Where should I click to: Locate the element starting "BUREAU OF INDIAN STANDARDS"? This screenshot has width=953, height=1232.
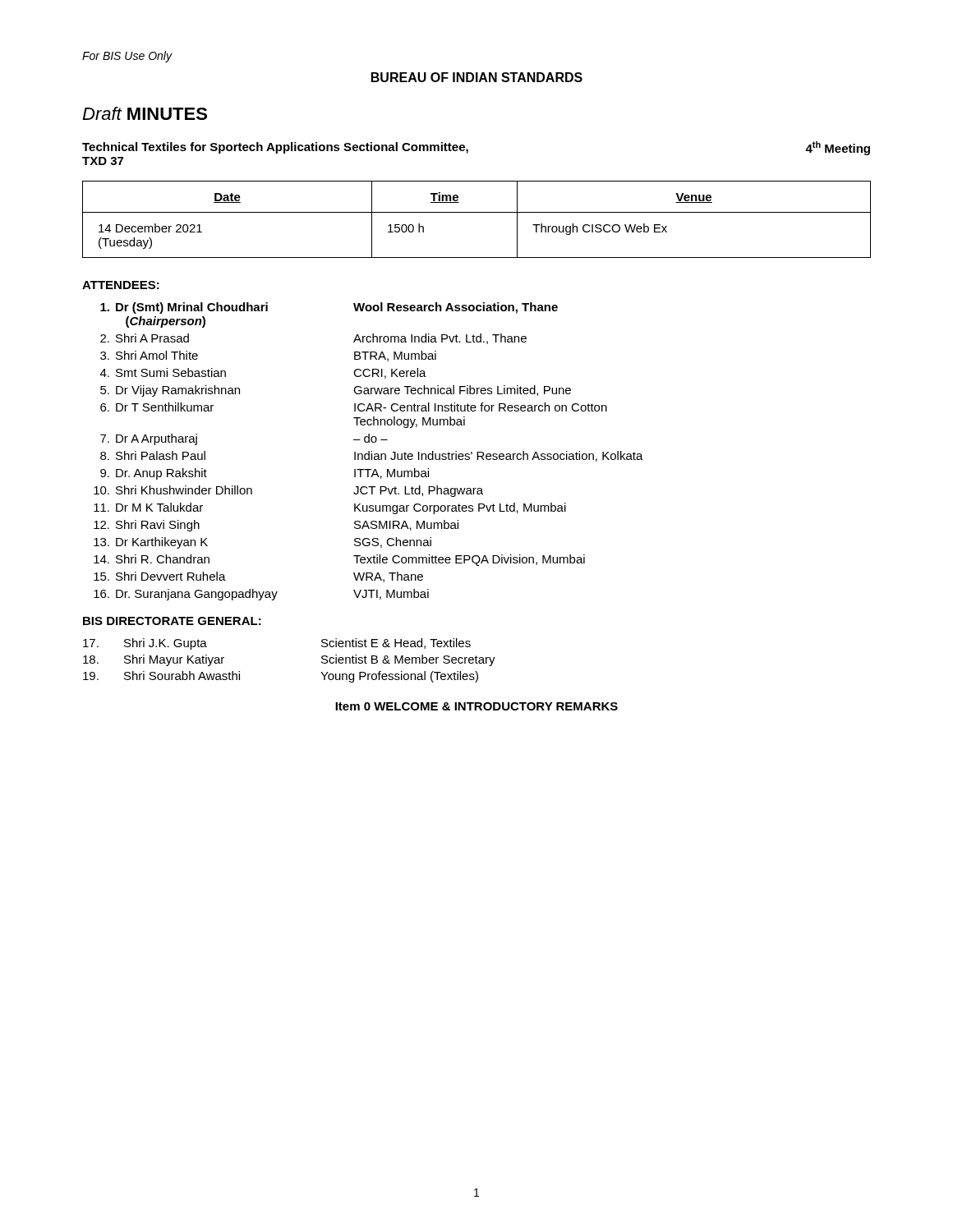pos(476,78)
